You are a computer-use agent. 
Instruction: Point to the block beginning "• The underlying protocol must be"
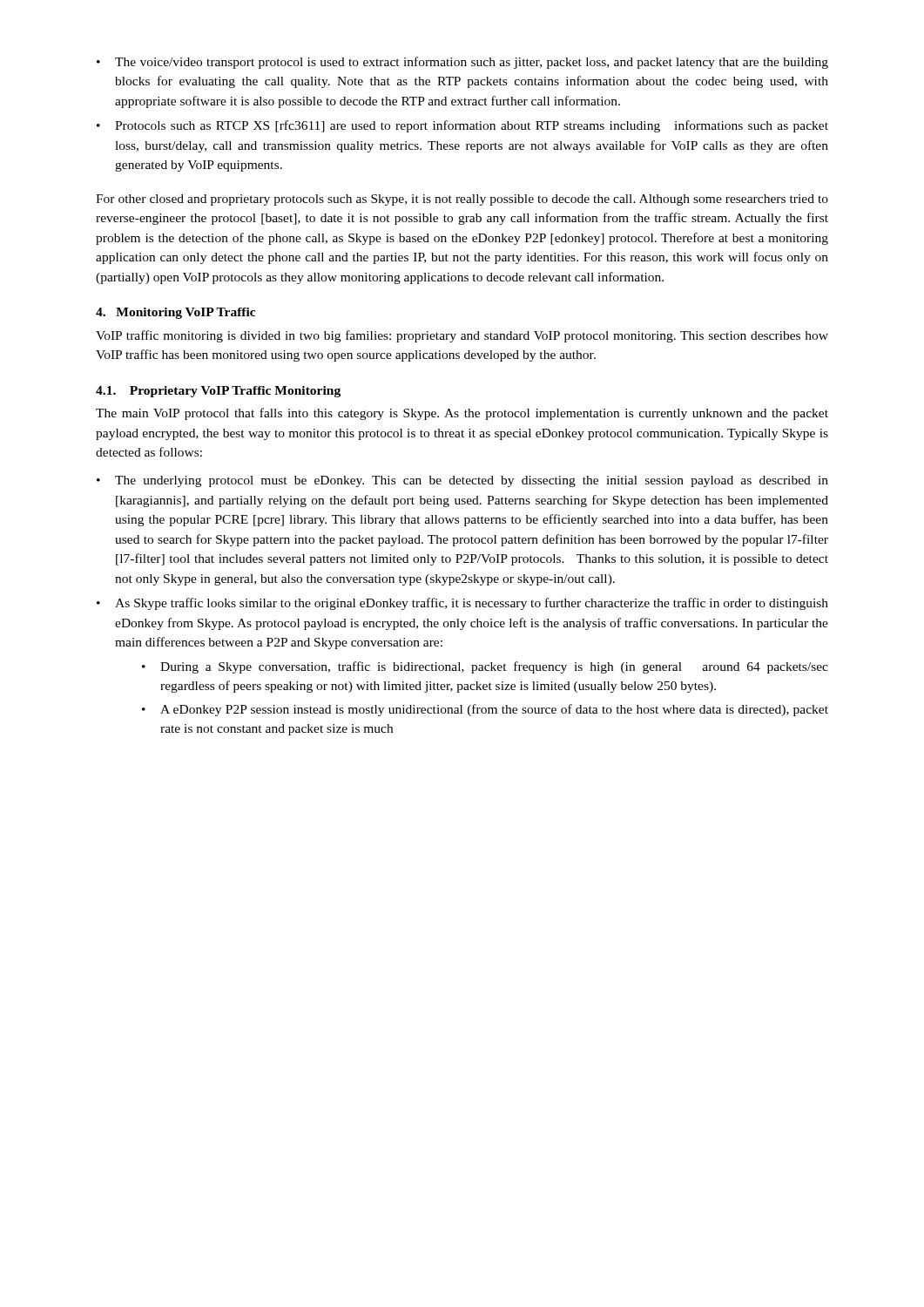coord(462,530)
